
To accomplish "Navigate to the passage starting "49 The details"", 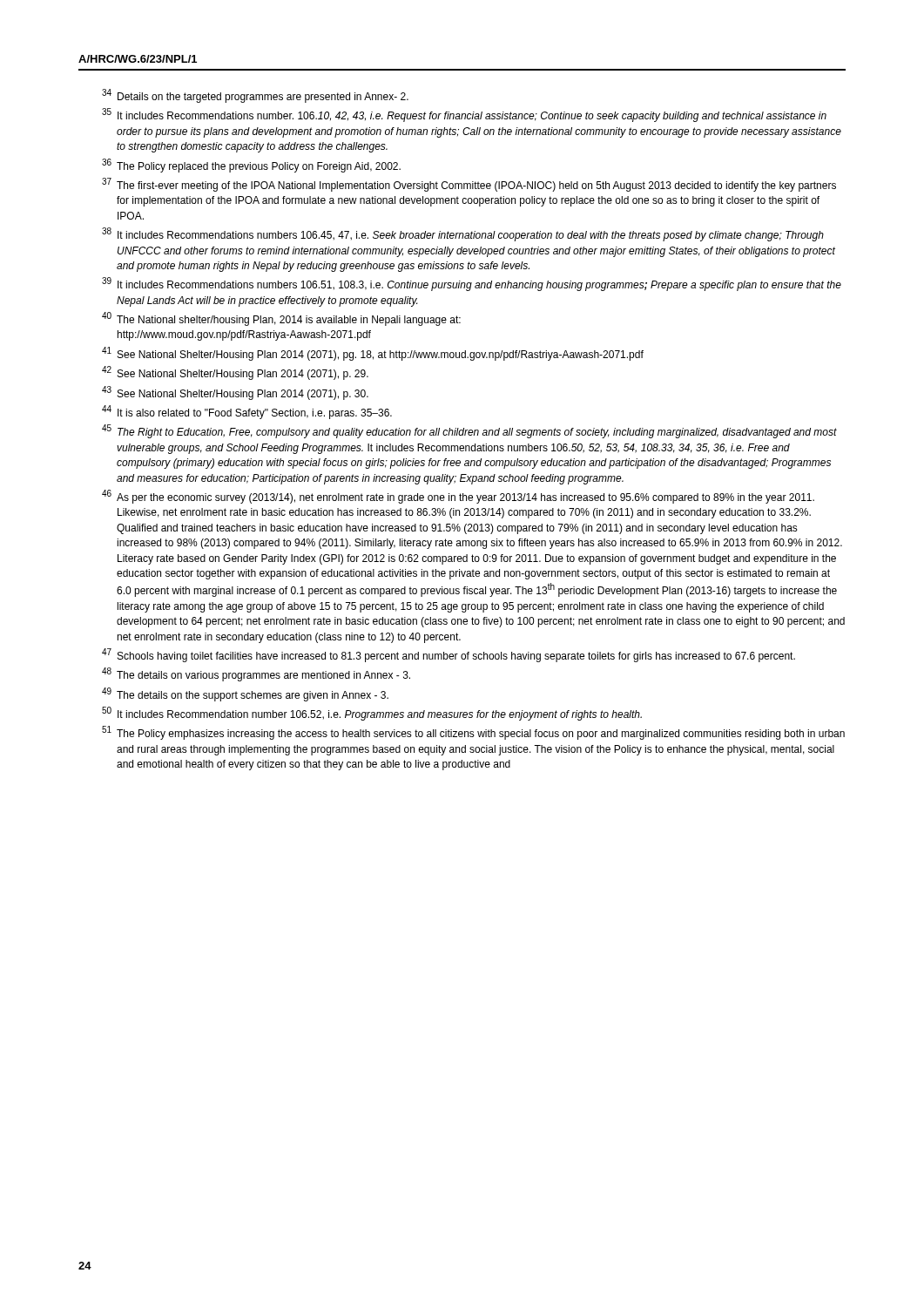I will coord(245,694).
